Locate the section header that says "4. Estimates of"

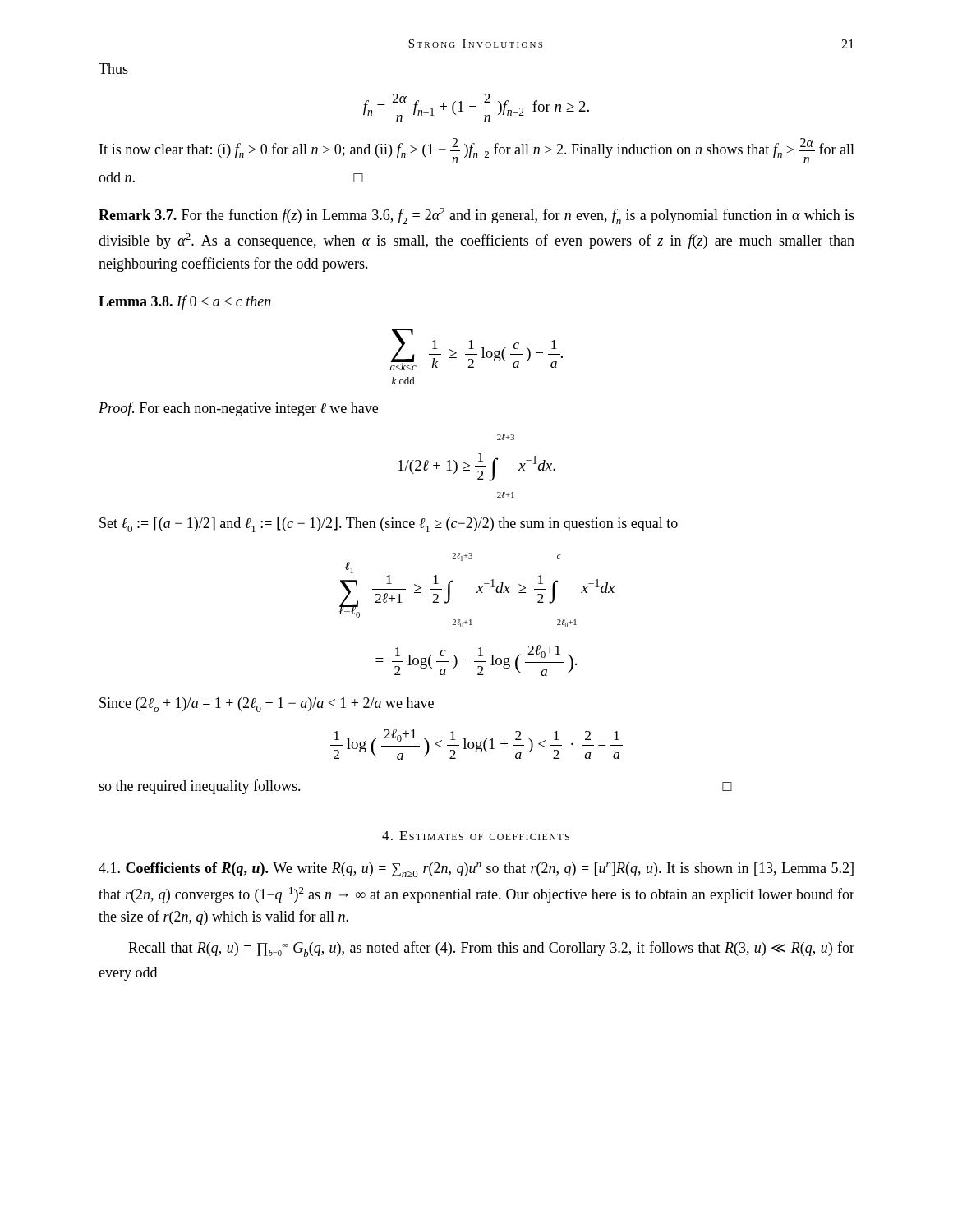pyautogui.click(x=476, y=836)
